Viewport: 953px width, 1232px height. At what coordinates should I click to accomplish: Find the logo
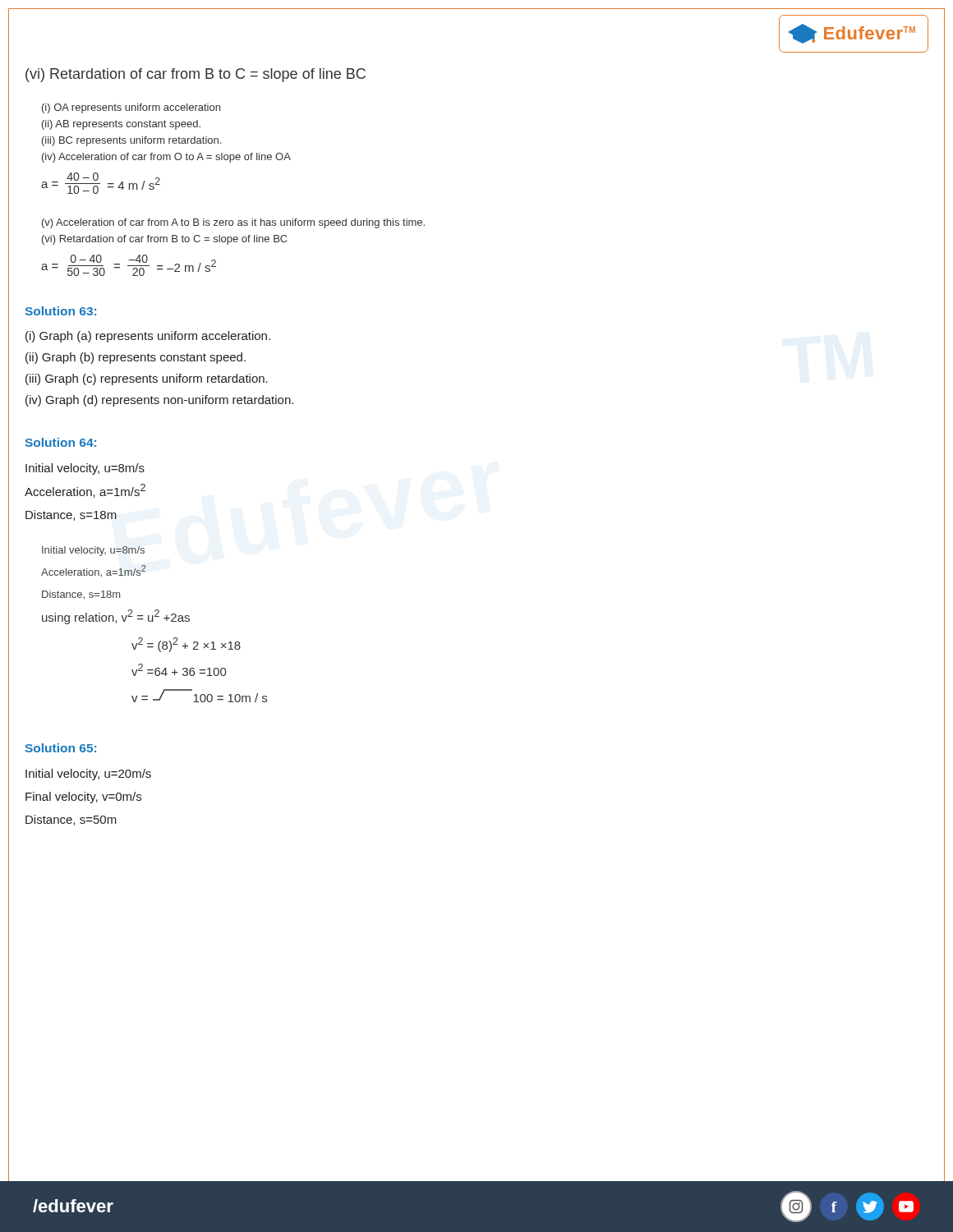click(854, 34)
